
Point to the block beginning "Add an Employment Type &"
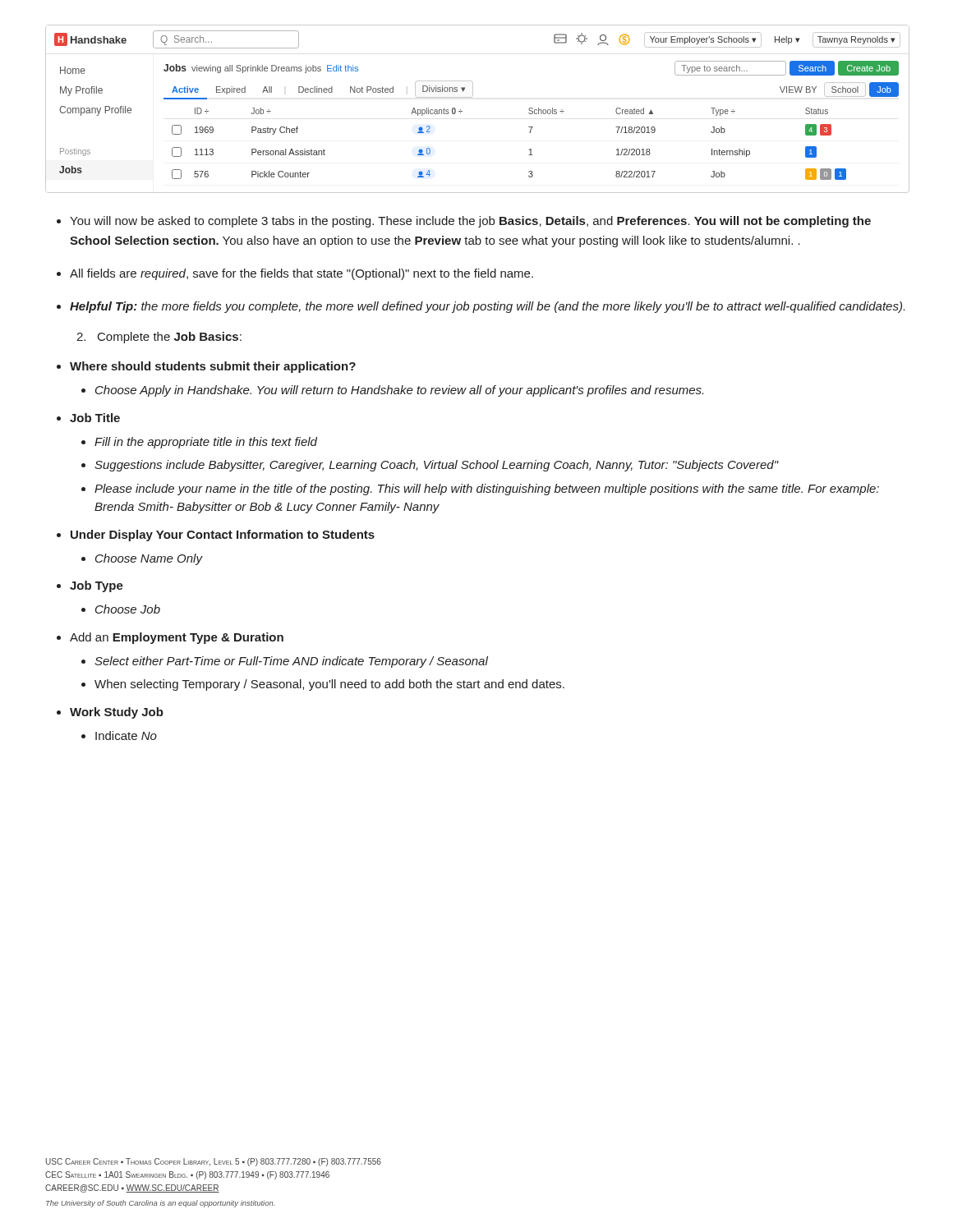click(x=489, y=662)
